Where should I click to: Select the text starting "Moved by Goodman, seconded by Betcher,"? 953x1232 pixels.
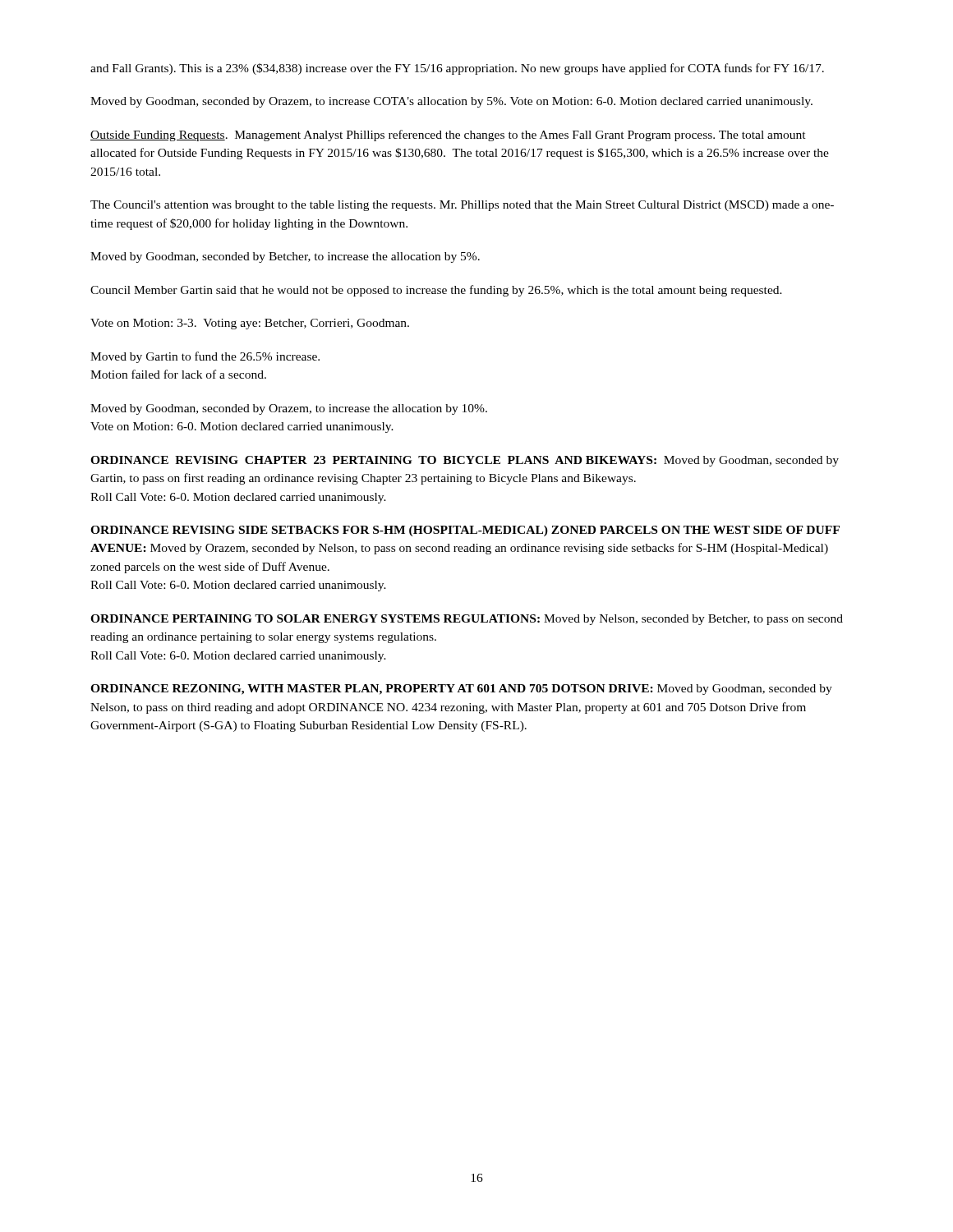pos(285,256)
